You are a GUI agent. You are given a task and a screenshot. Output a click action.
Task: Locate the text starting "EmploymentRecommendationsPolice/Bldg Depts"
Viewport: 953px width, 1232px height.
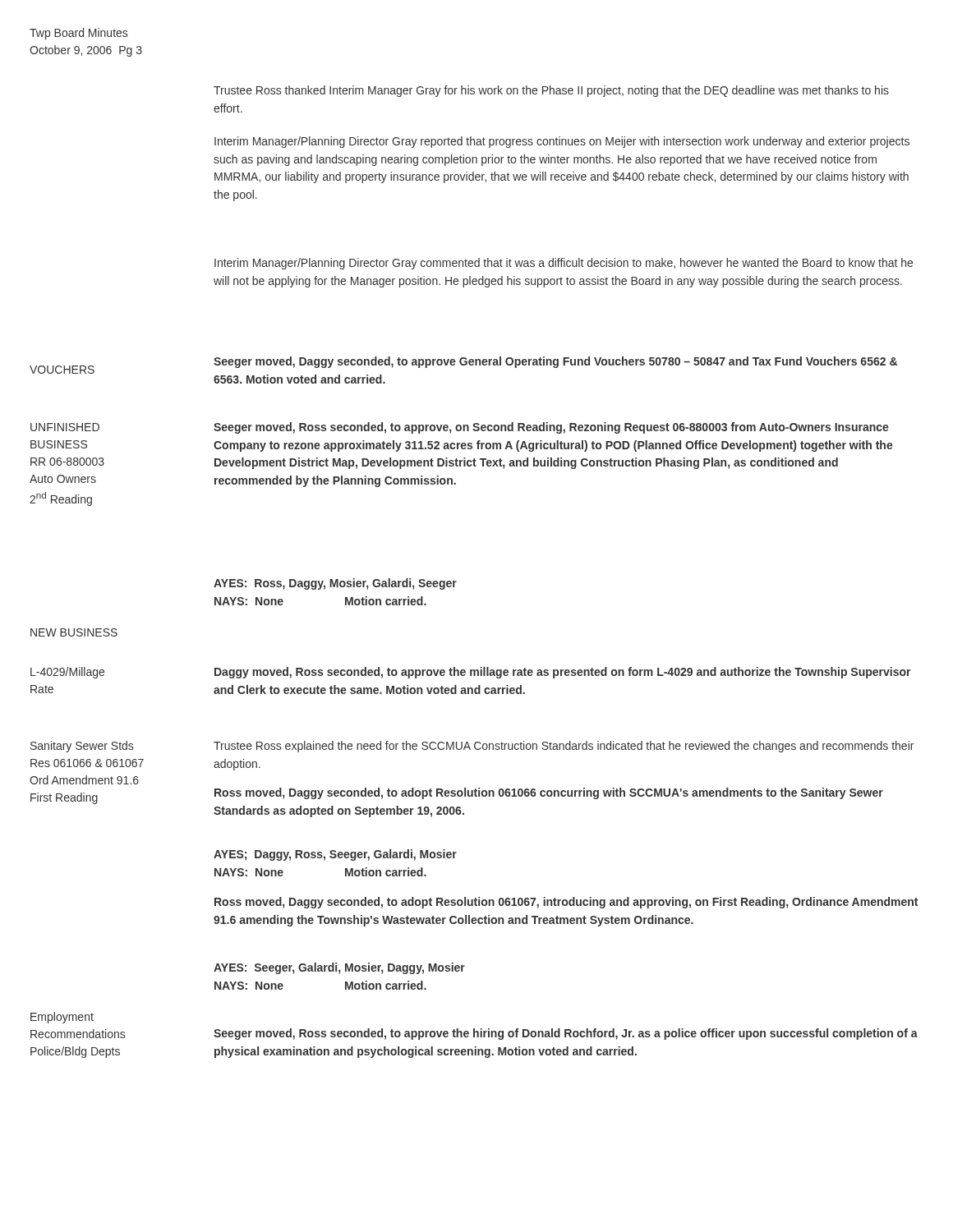[78, 1034]
